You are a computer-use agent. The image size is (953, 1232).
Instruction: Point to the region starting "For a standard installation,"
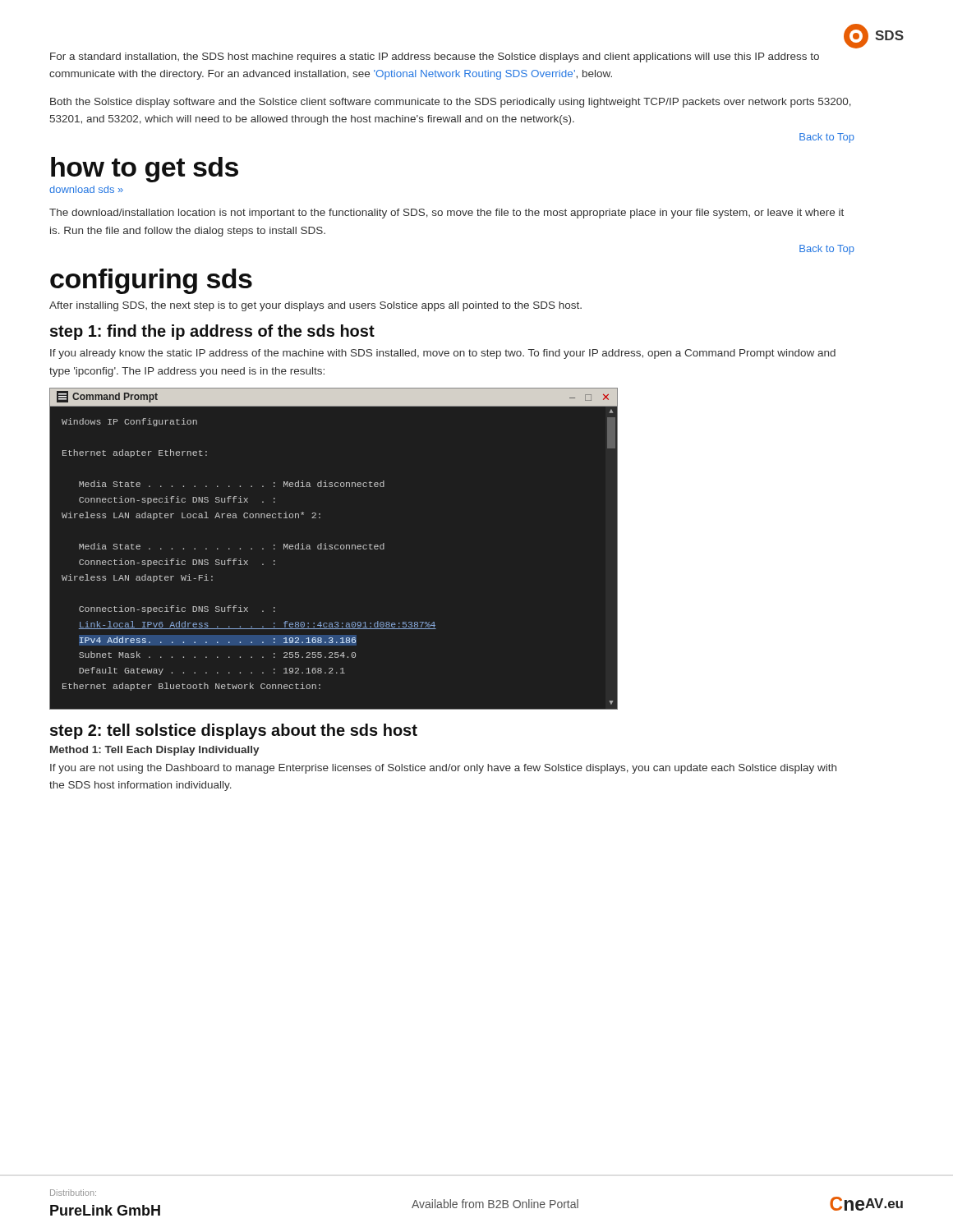434,65
